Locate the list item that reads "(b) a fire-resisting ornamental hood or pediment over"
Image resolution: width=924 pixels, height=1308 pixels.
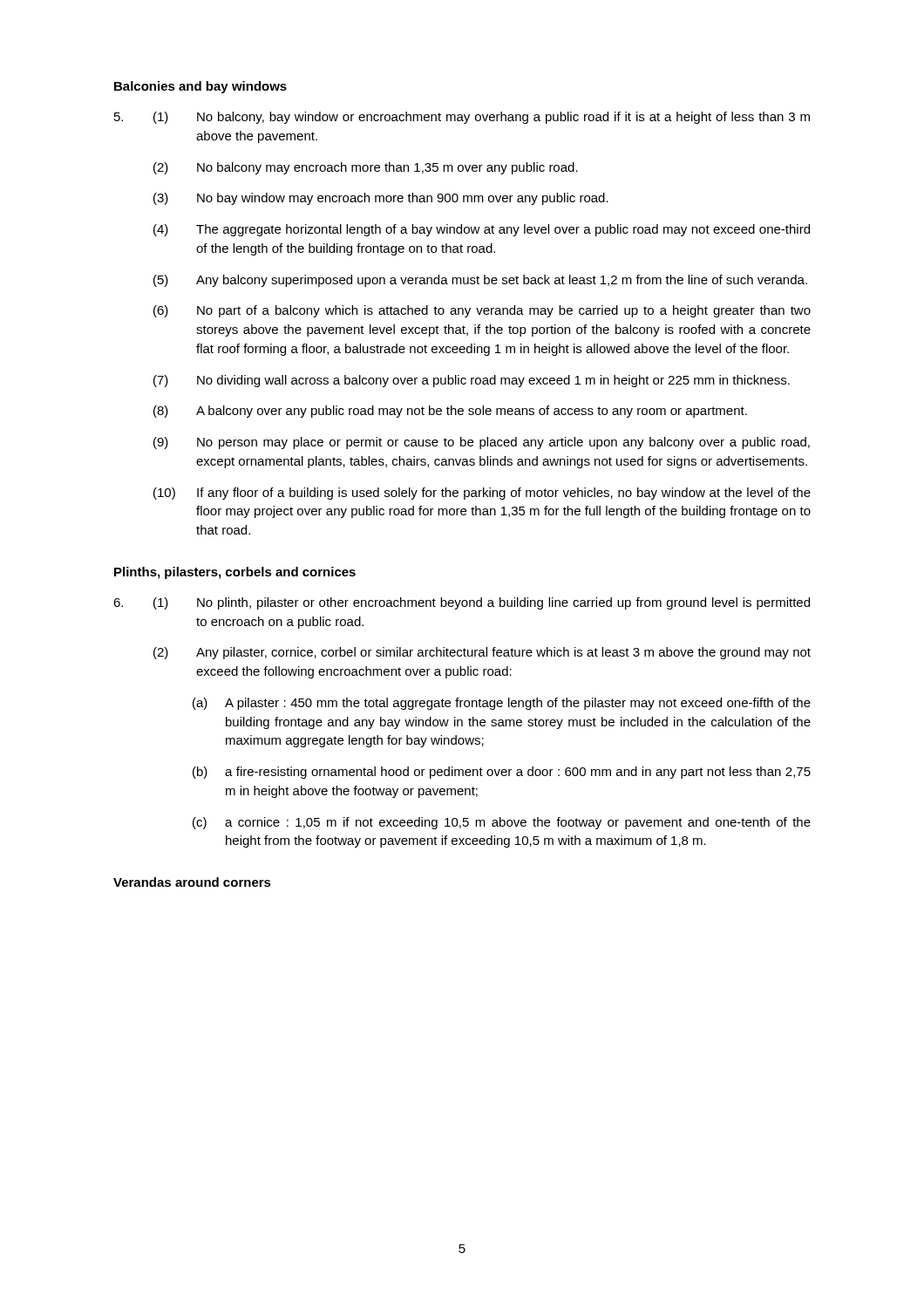[501, 781]
